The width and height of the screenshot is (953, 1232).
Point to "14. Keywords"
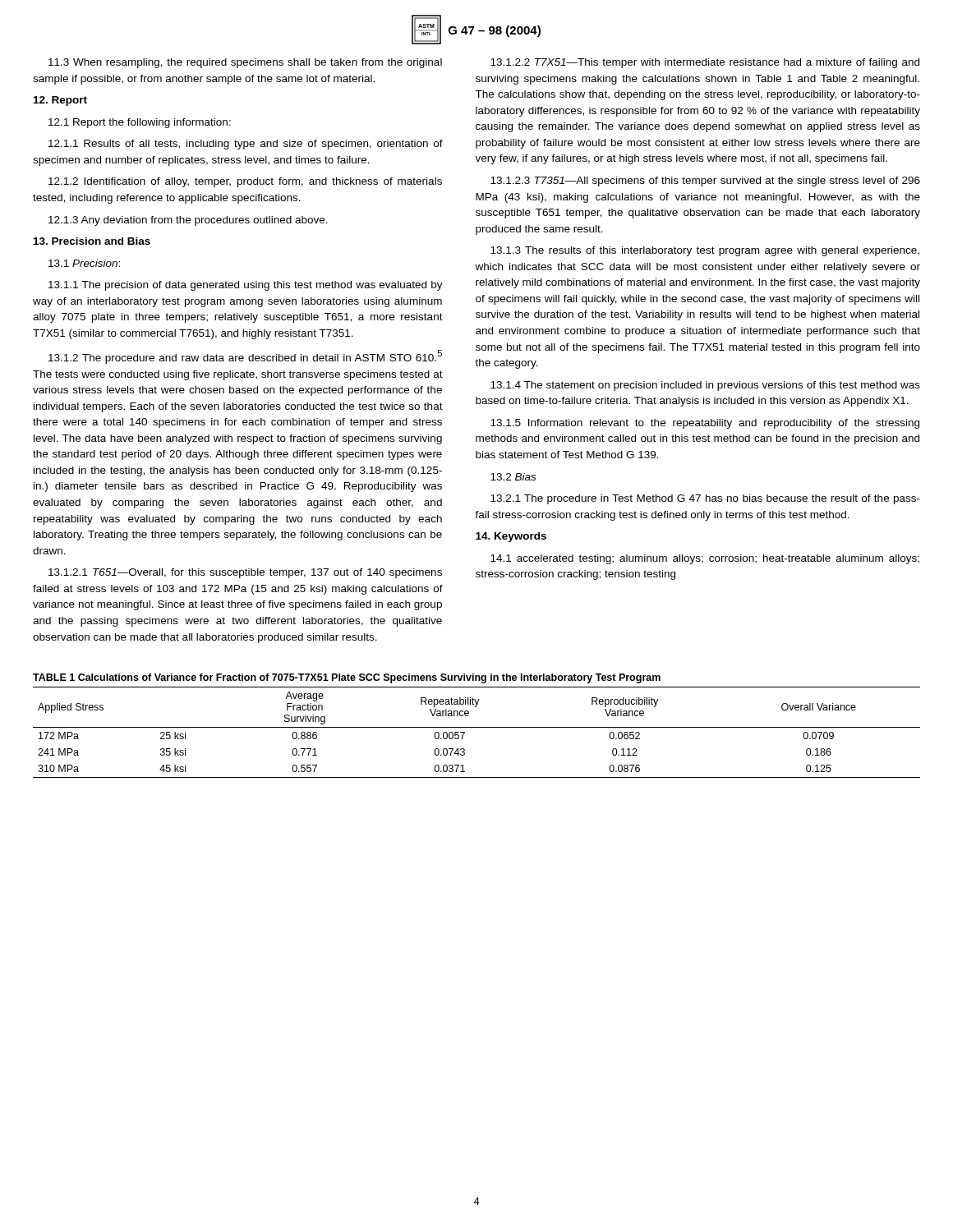511,537
